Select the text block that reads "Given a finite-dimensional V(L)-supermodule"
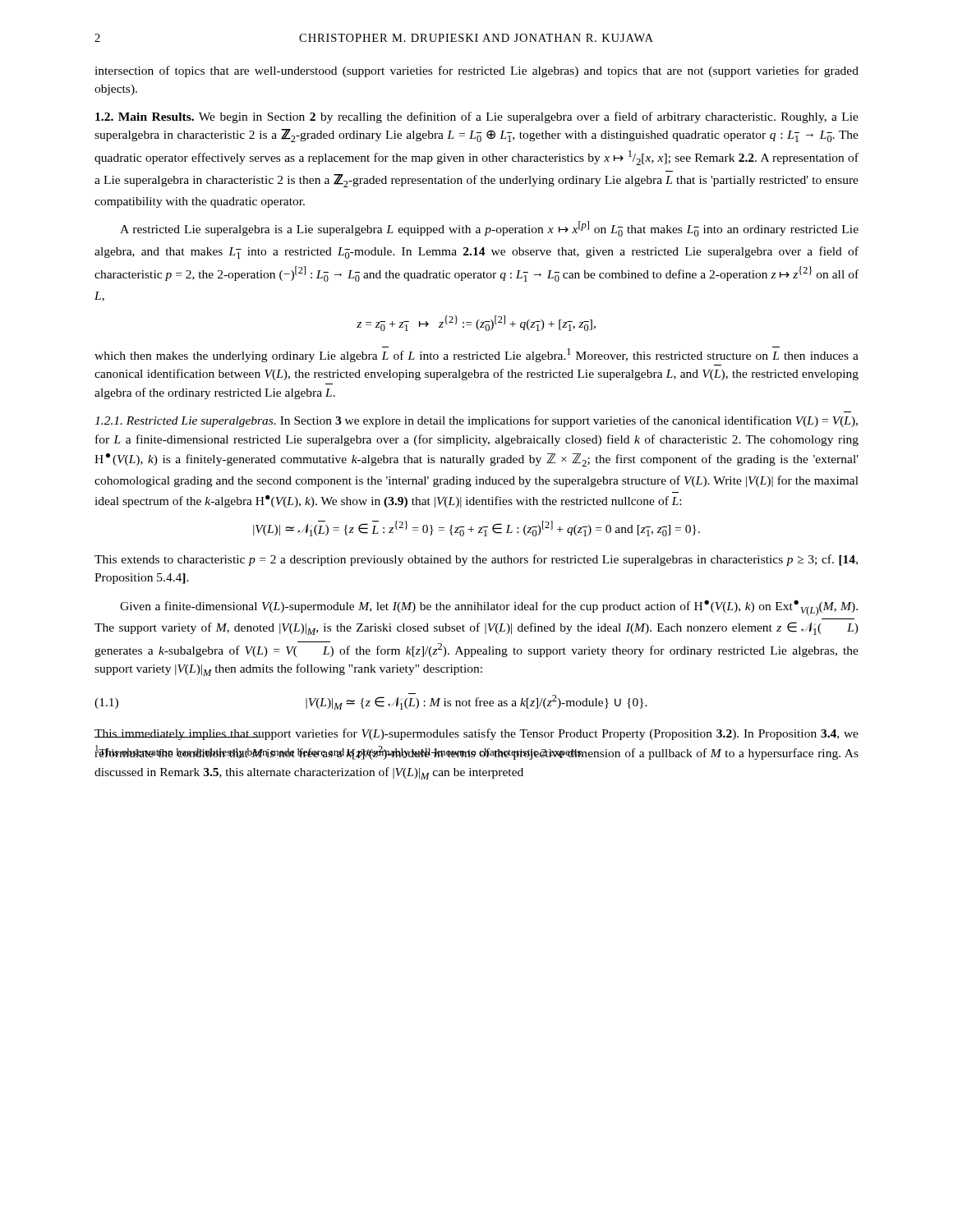This screenshot has width=953, height=1232. click(x=476, y=638)
